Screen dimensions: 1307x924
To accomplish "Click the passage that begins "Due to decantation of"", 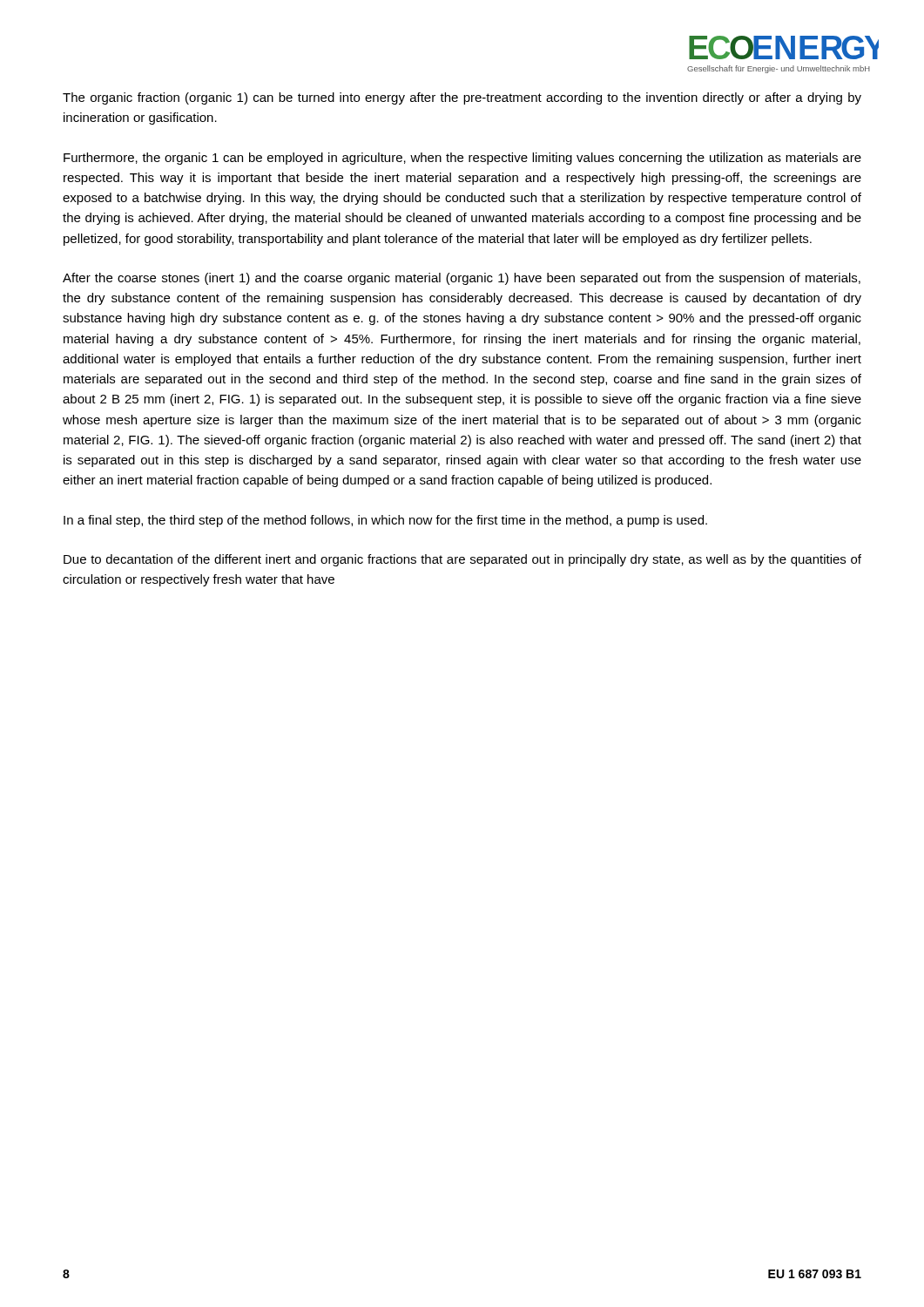I will pos(462,569).
